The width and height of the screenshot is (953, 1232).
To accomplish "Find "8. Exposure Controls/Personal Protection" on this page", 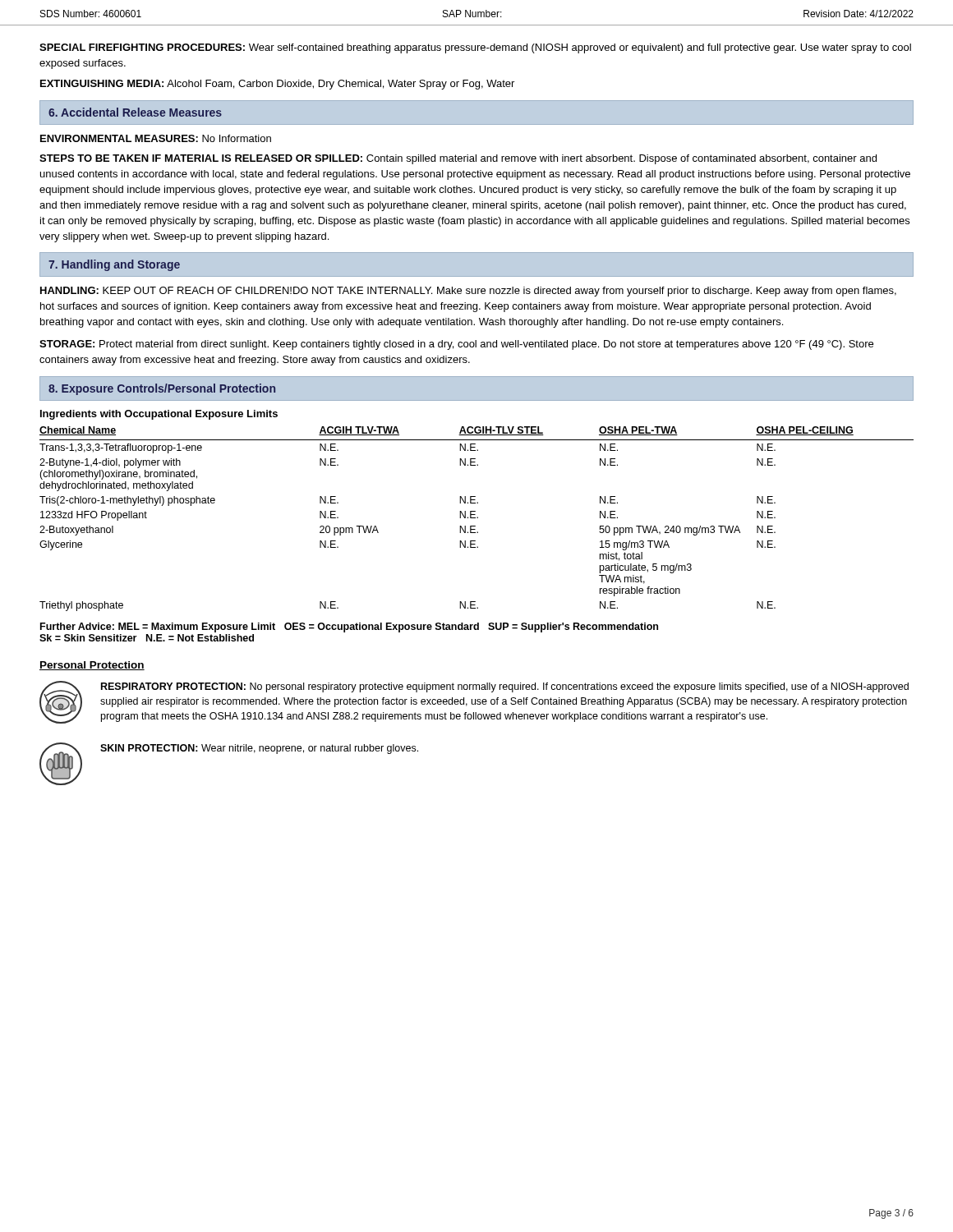I will click(162, 388).
